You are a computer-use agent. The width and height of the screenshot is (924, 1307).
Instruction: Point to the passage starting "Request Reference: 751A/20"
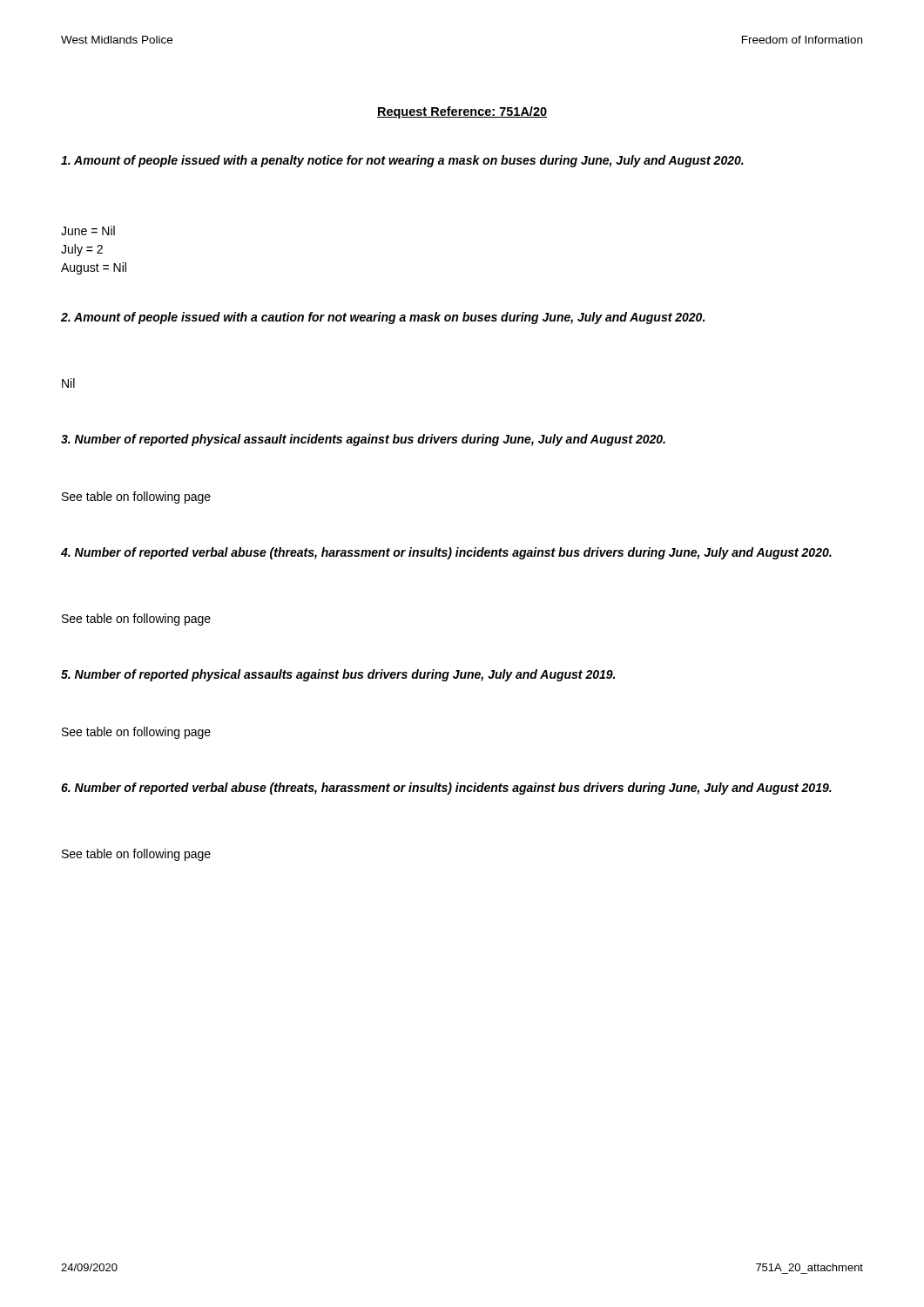point(462,112)
